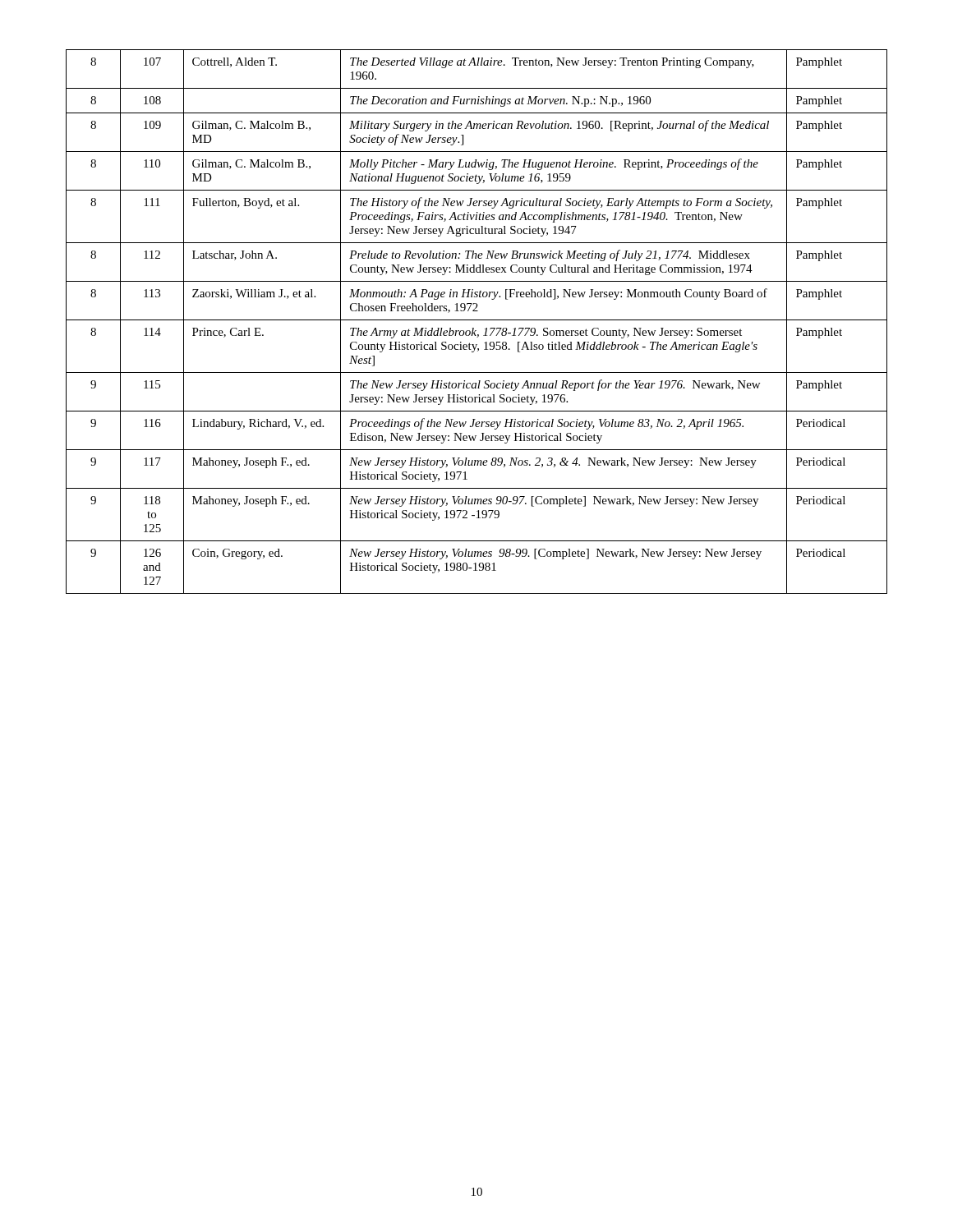Viewport: 953px width, 1232px height.
Task: Click on the table containing "Proceedings of the New Jersey"
Action: [476, 322]
